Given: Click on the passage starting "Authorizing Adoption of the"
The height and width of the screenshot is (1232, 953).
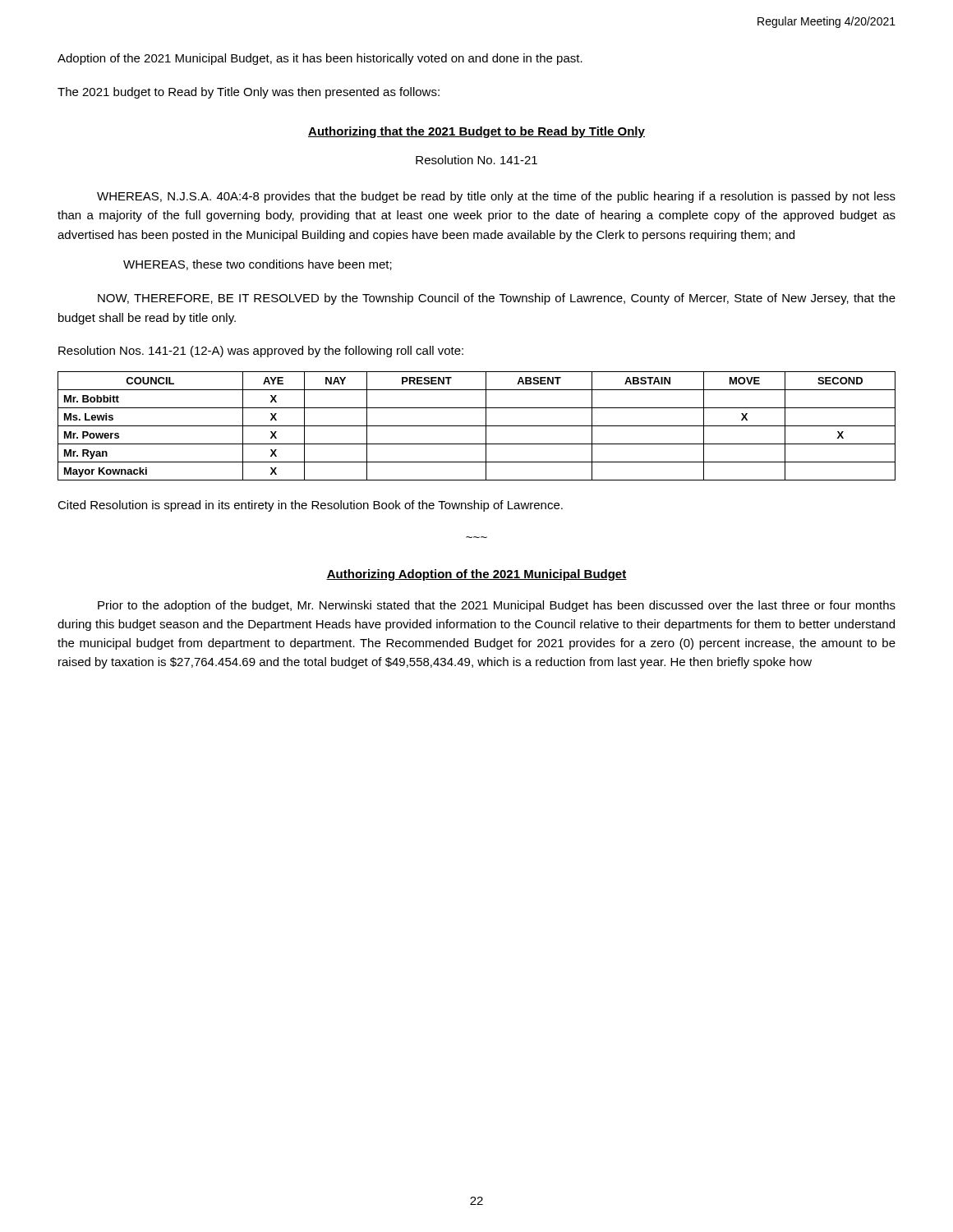Looking at the screenshot, I should (x=476, y=573).
